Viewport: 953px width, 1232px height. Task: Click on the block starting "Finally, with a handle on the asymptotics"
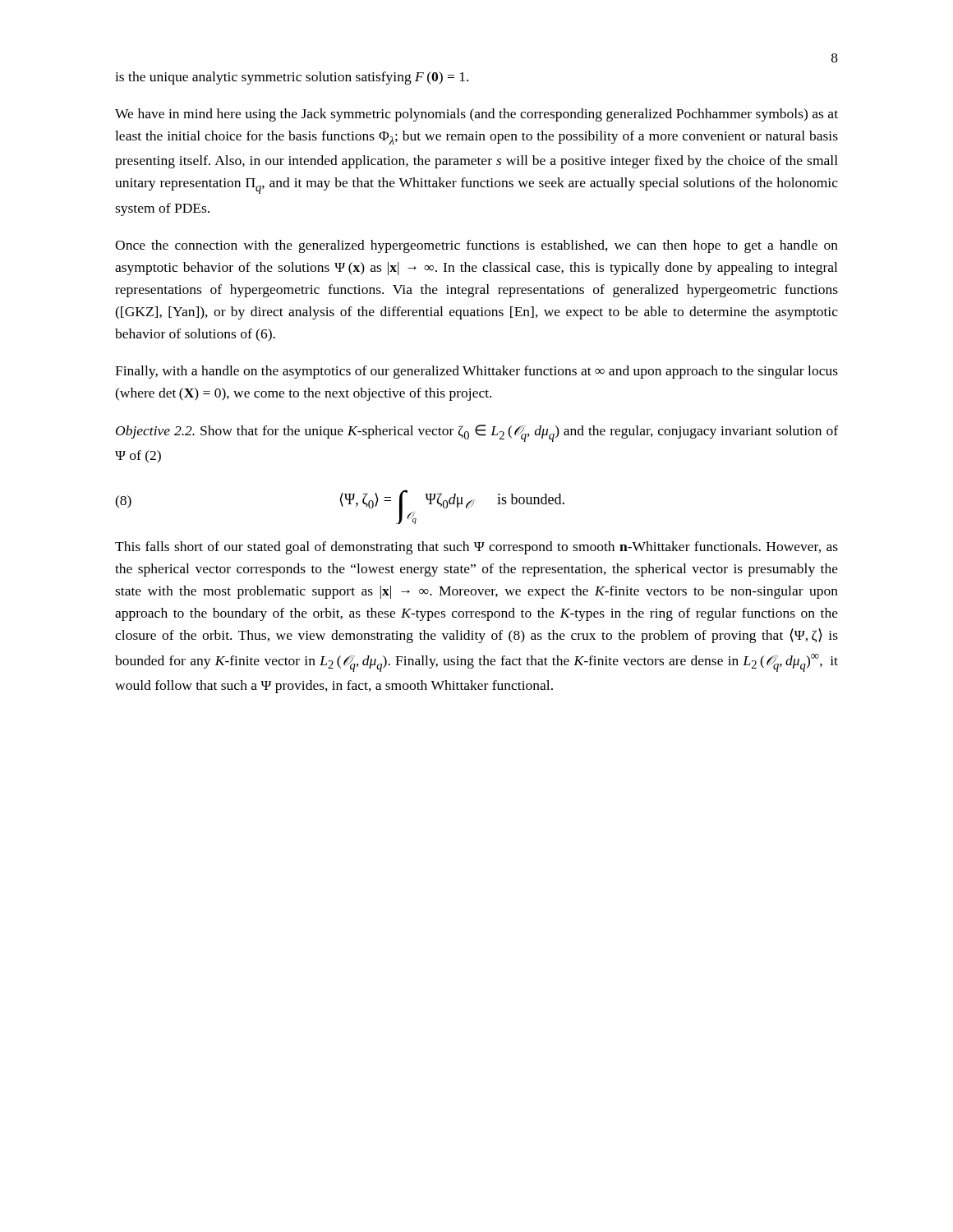[x=476, y=382]
